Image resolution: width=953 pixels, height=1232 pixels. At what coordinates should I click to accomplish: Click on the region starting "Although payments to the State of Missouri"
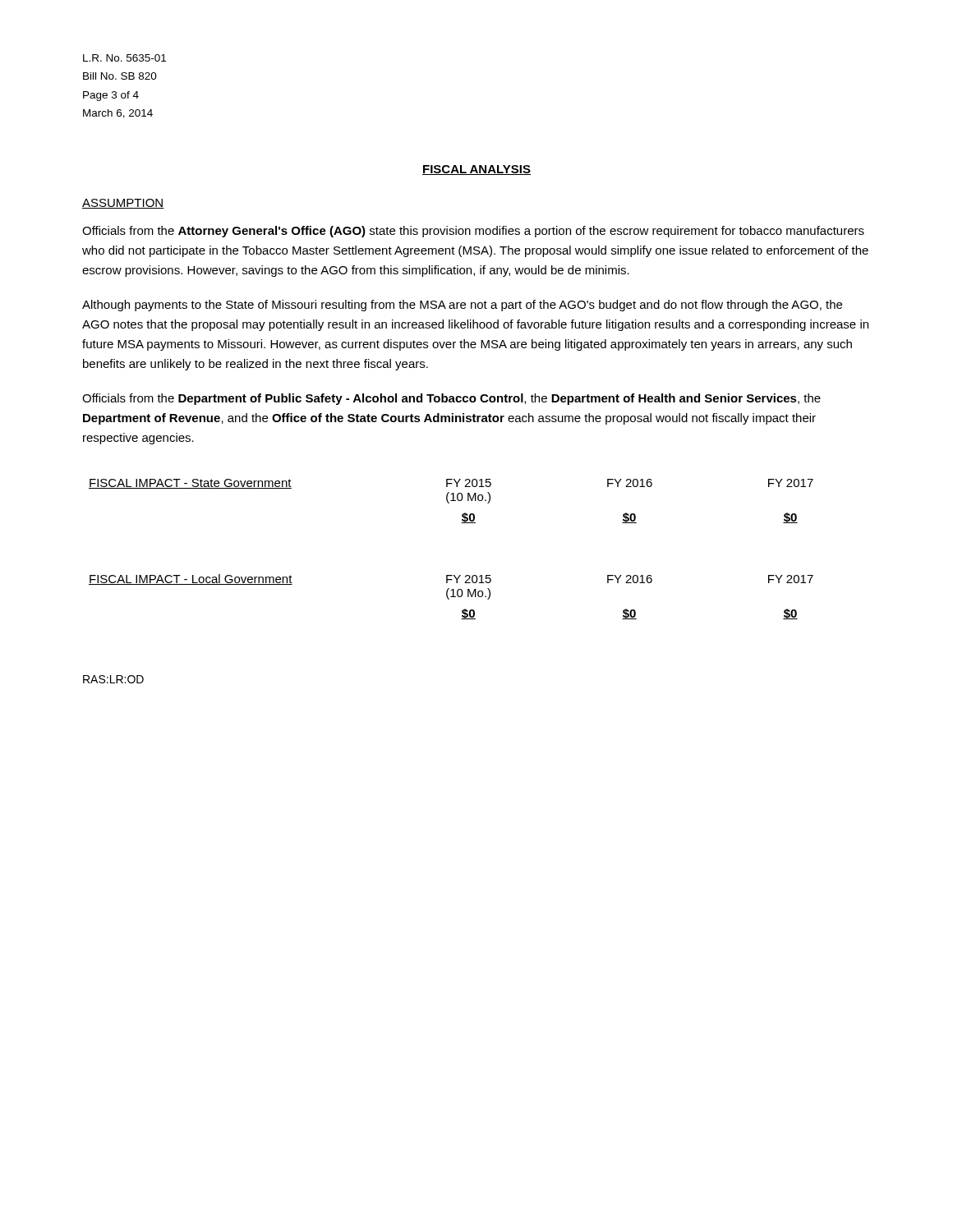tap(476, 334)
